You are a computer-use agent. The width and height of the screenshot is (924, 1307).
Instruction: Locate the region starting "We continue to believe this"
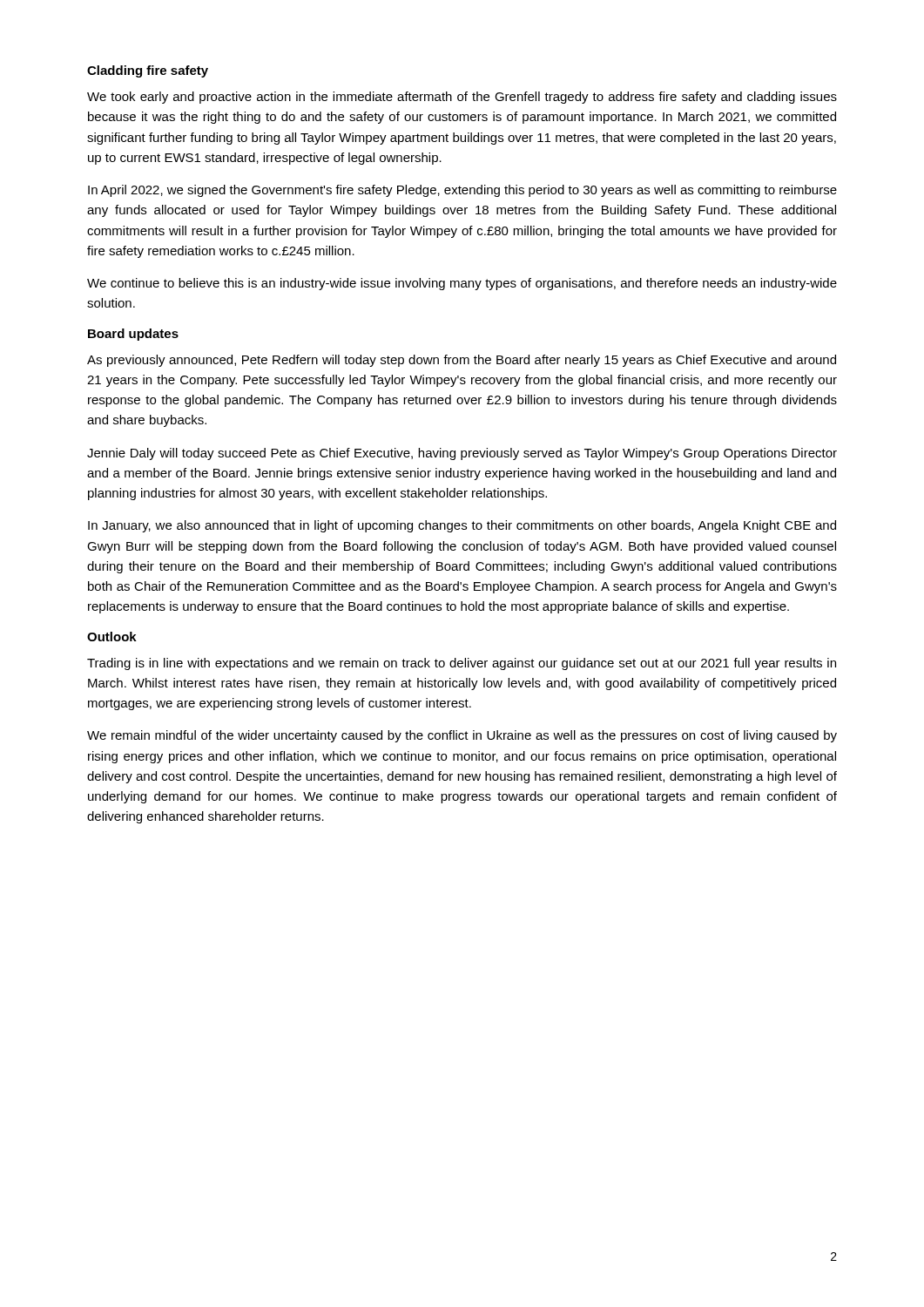tap(462, 293)
